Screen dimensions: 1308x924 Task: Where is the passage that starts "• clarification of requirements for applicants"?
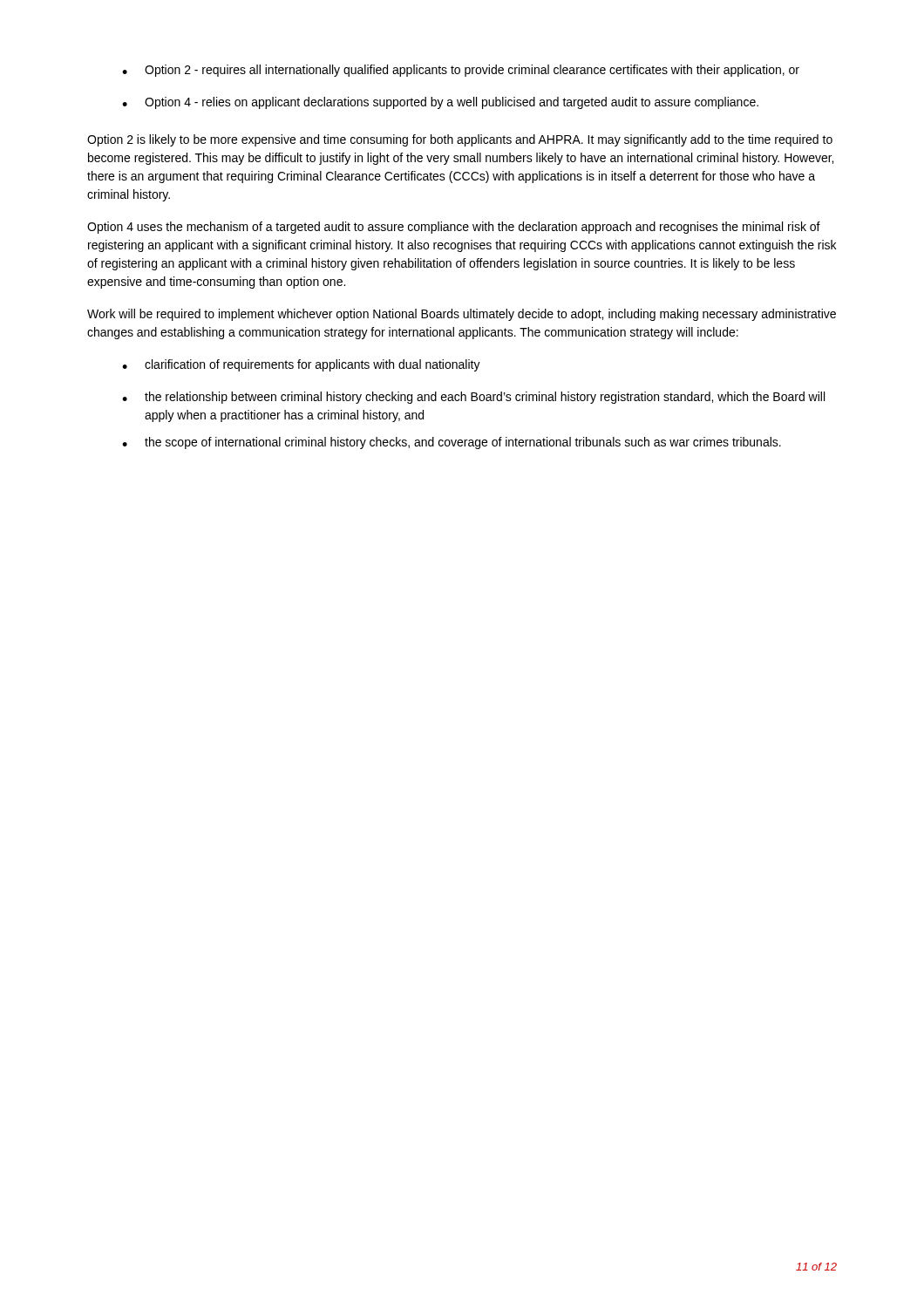479,368
